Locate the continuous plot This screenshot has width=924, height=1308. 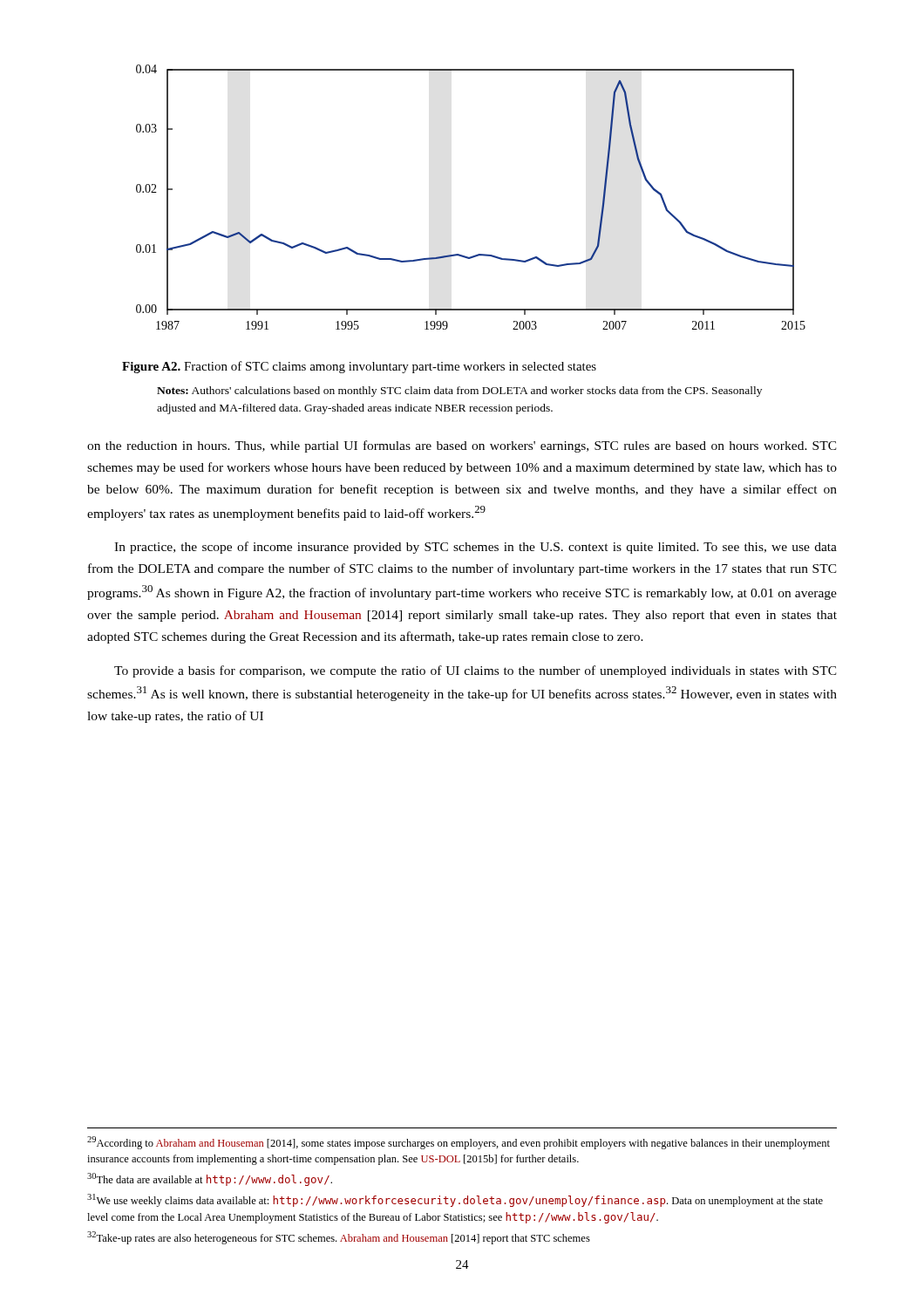tap(462, 201)
